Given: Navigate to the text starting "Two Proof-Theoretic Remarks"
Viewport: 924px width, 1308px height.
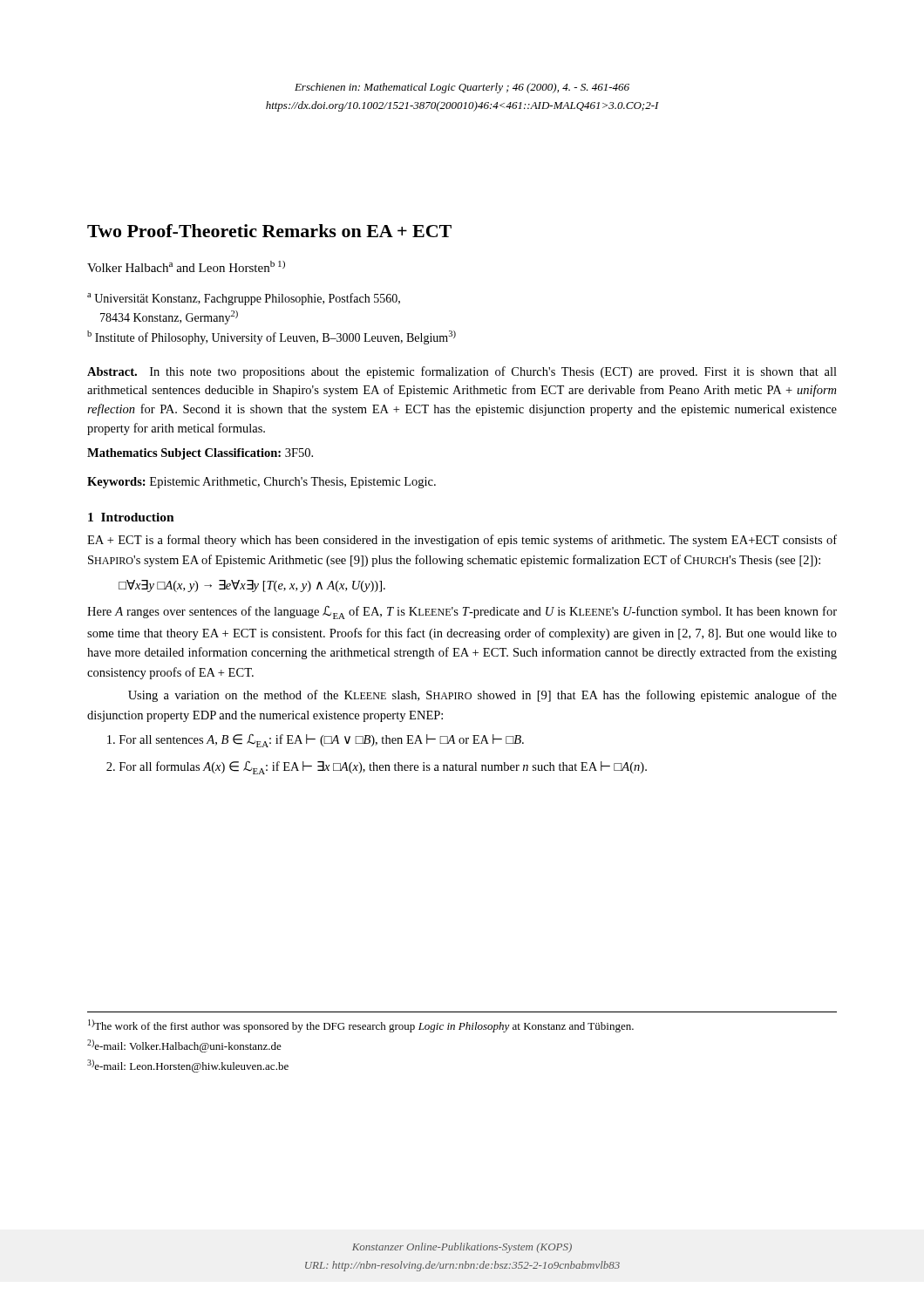Looking at the screenshot, I should [x=462, y=231].
